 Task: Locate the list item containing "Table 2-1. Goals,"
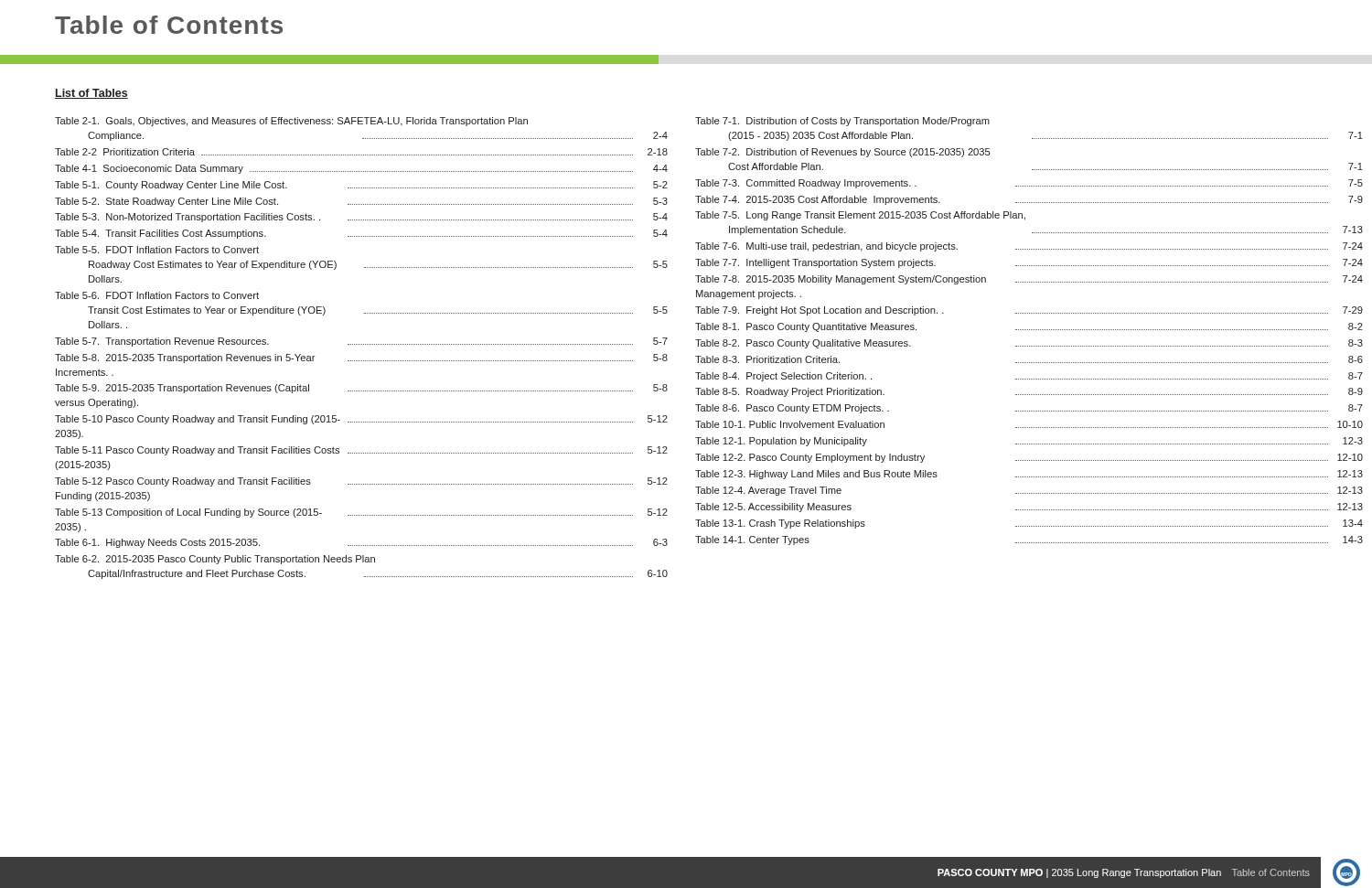(x=361, y=129)
